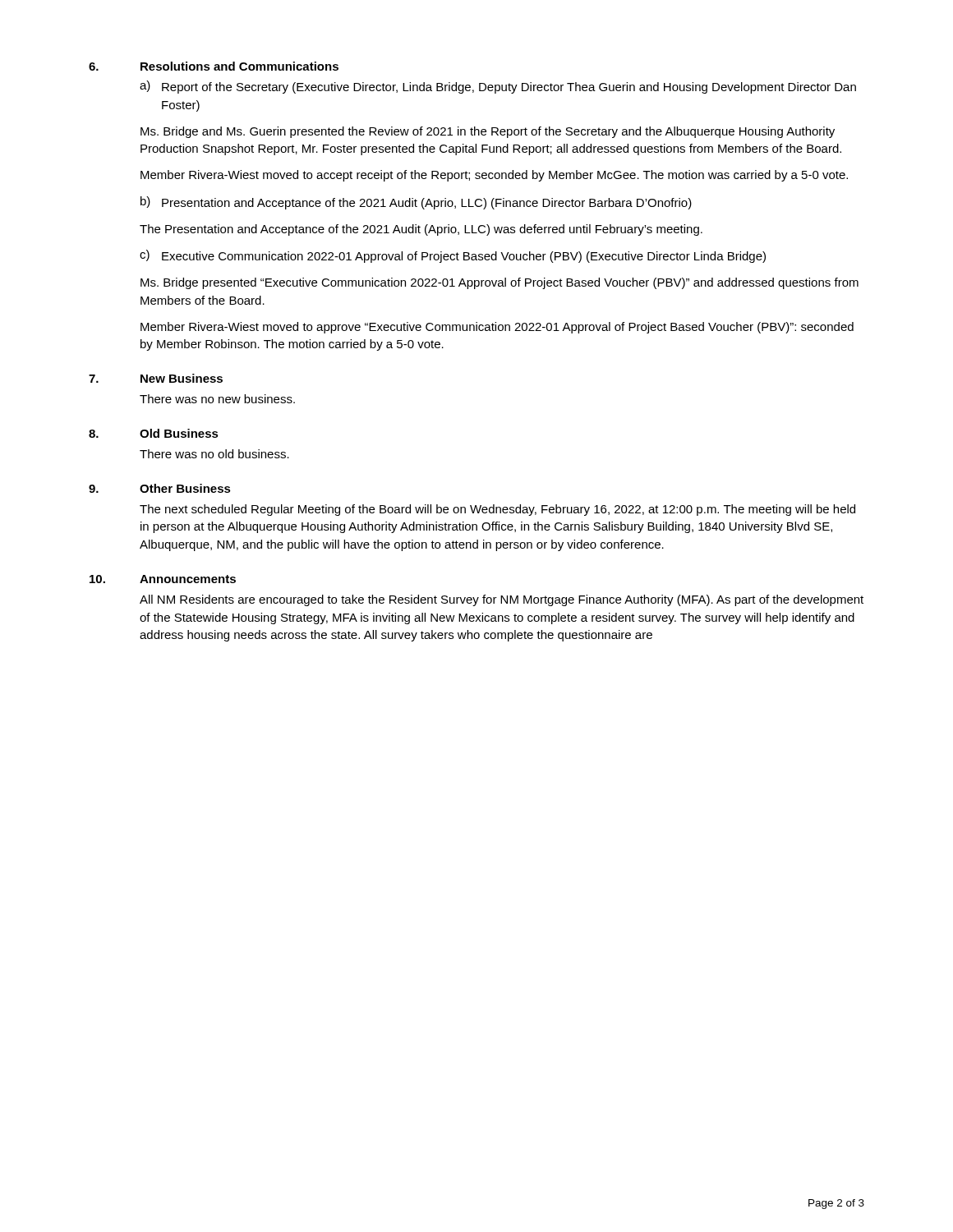Select the text block starting "All NM Residents are encouraged to"
The height and width of the screenshot is (1232, 953).
click(x=502, y=617)
